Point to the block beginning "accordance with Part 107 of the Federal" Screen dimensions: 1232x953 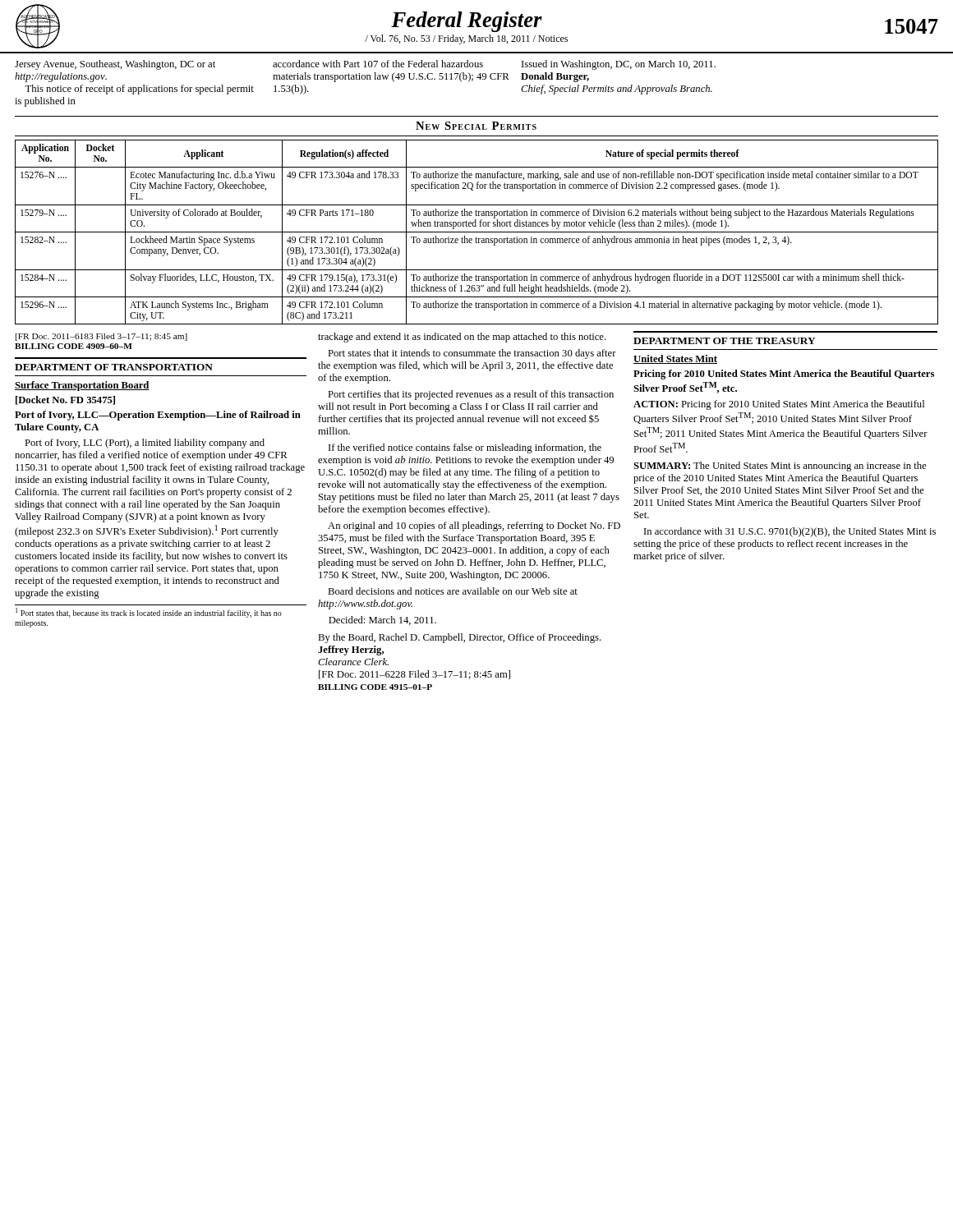point(391,76)
